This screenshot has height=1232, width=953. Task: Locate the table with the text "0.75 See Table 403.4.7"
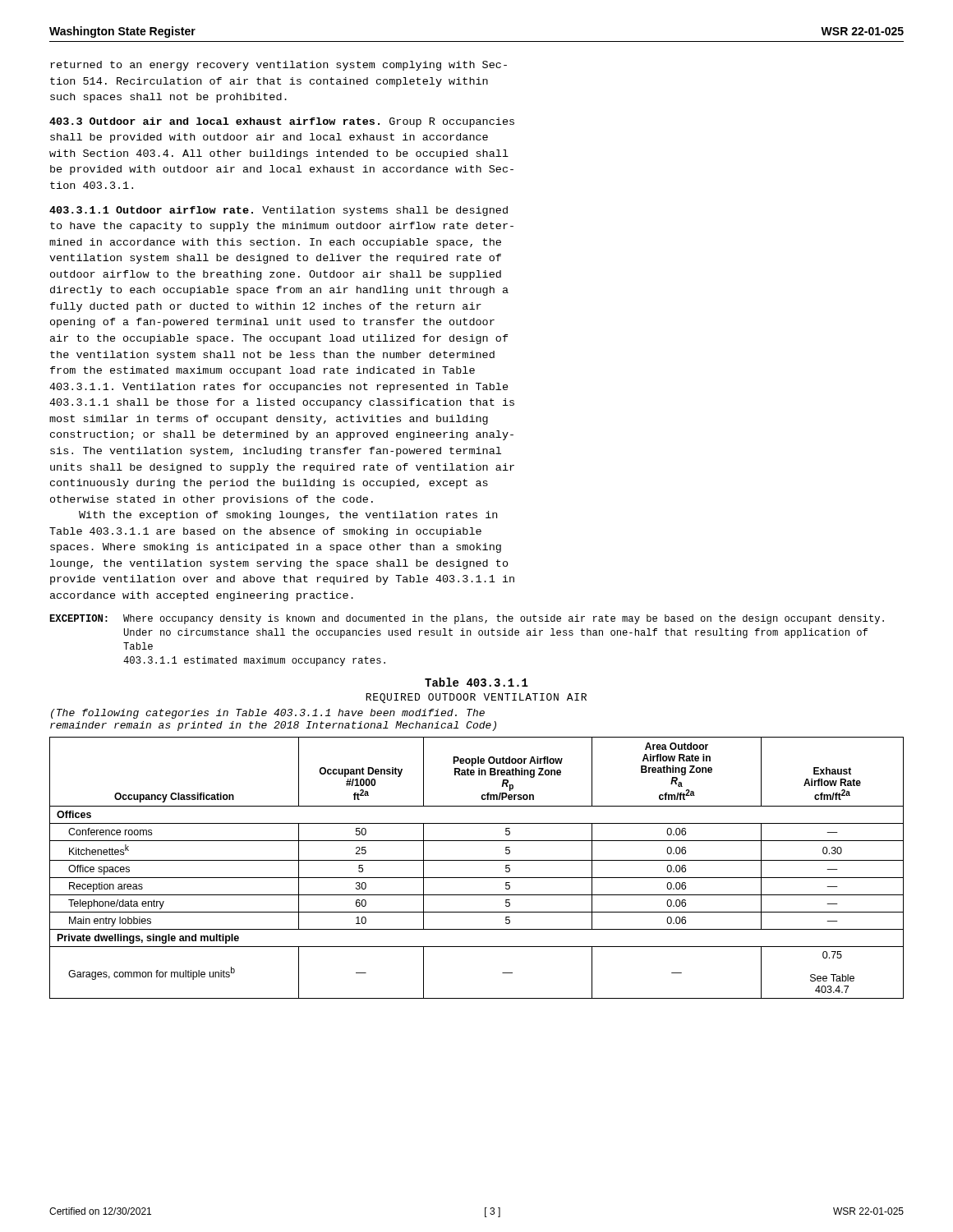476,868
